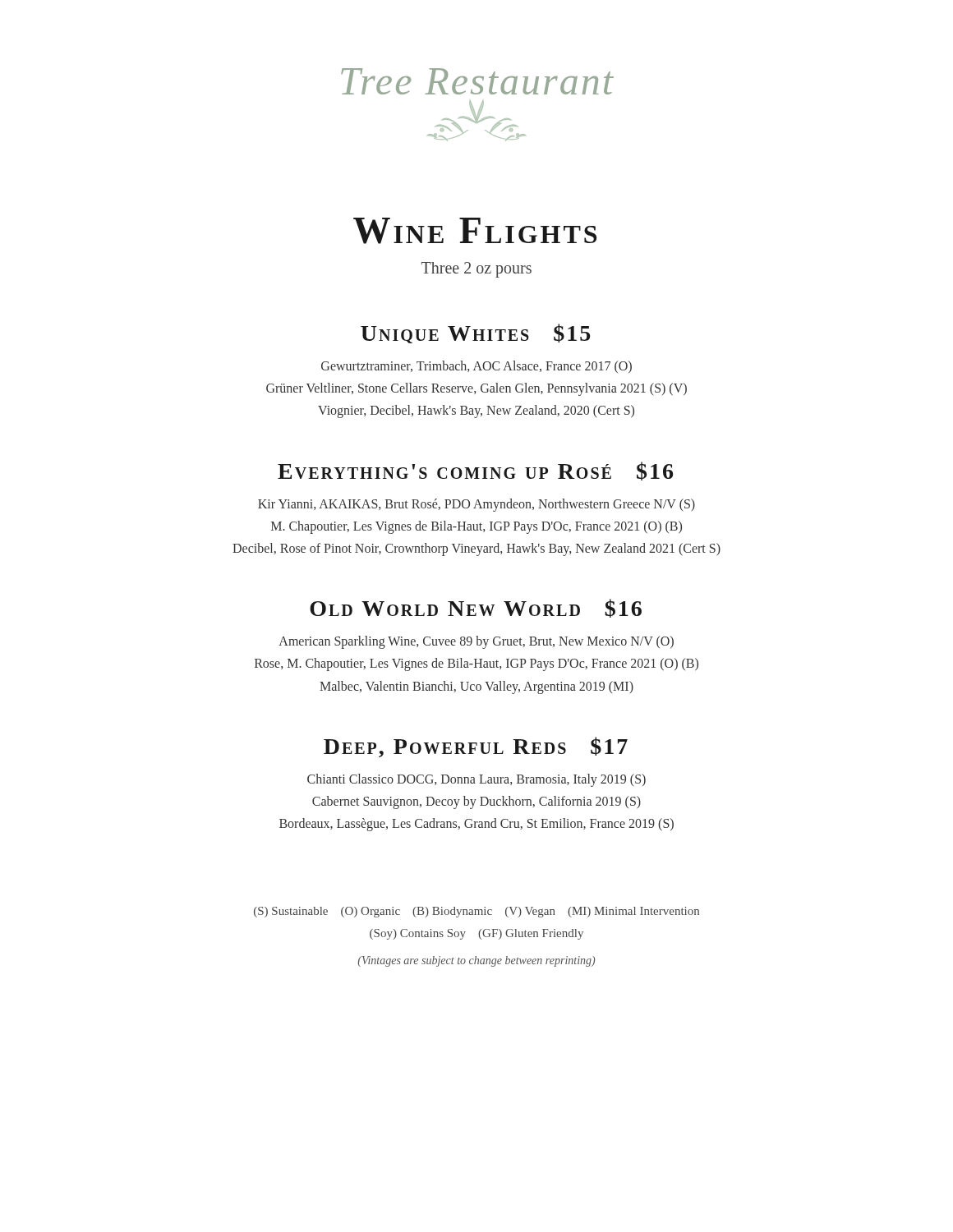The image size is (953, 1232).
Task: Select the text starting "Kir Yianni, AKAIKAS, Brut Rosé, PDO Amyndeon,"
Action: [476, 504]
